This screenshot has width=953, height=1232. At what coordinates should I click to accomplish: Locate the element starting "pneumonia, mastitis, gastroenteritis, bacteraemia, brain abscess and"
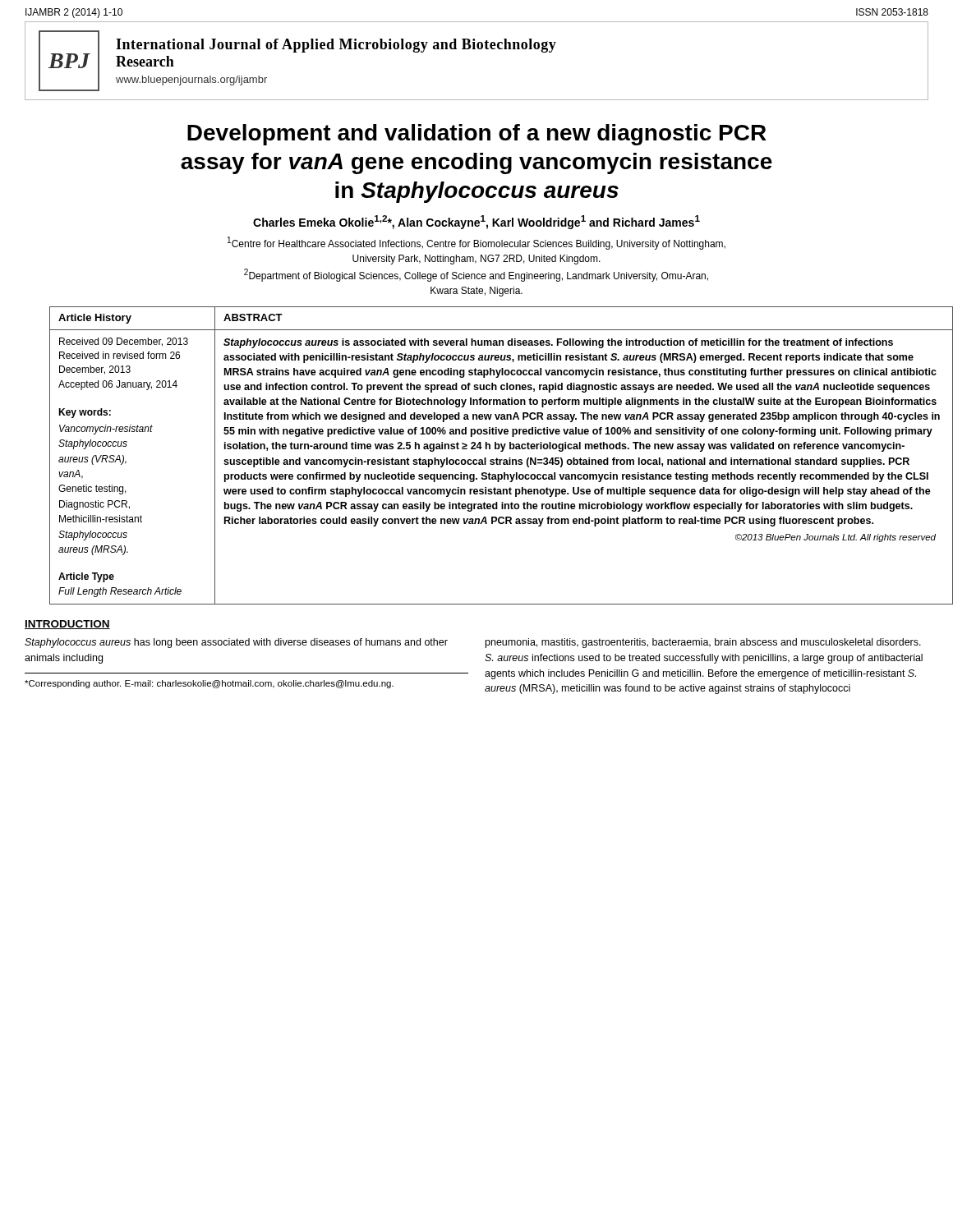[707, 666]
